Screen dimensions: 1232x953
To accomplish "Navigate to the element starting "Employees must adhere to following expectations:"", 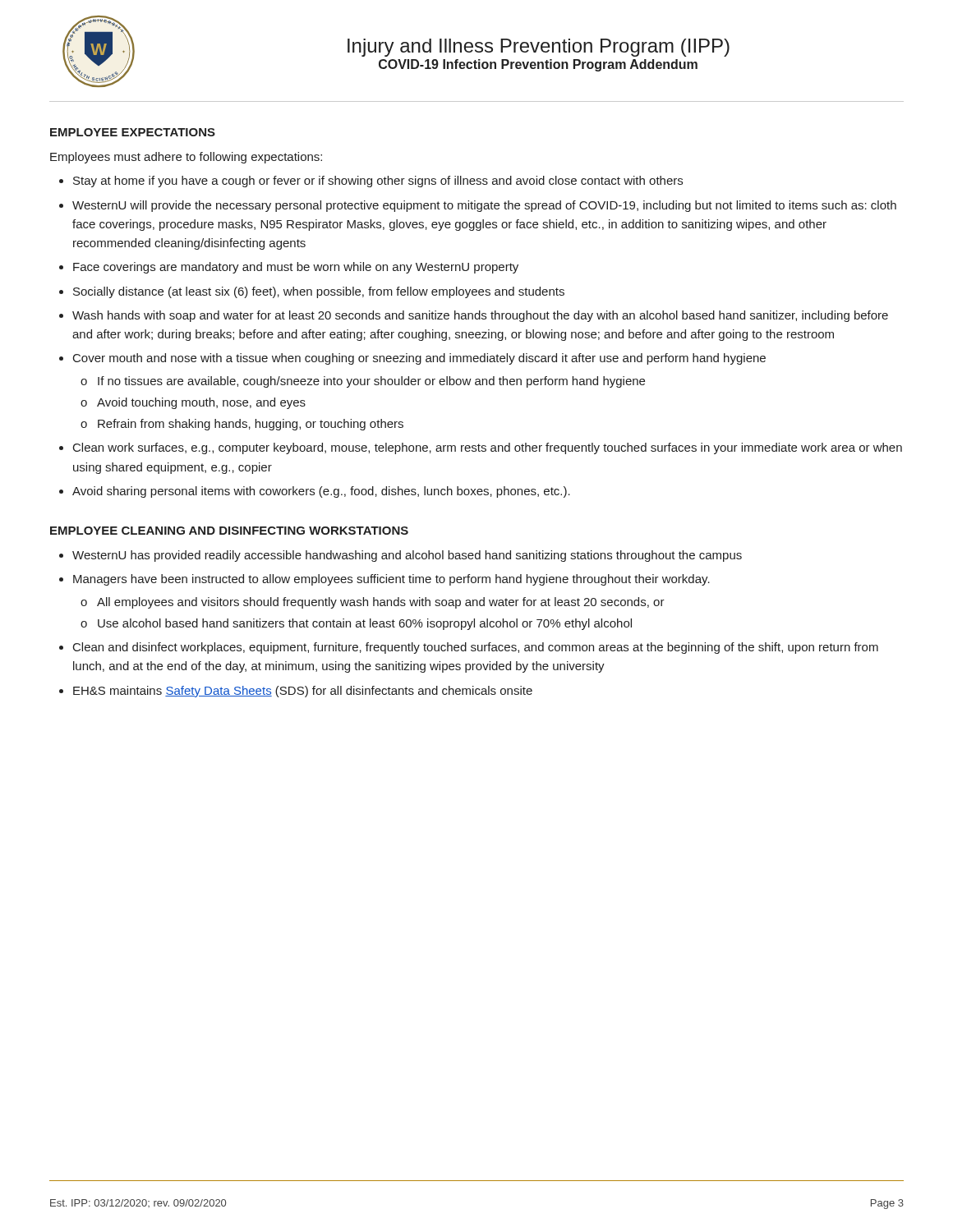I will click(186, 156).
